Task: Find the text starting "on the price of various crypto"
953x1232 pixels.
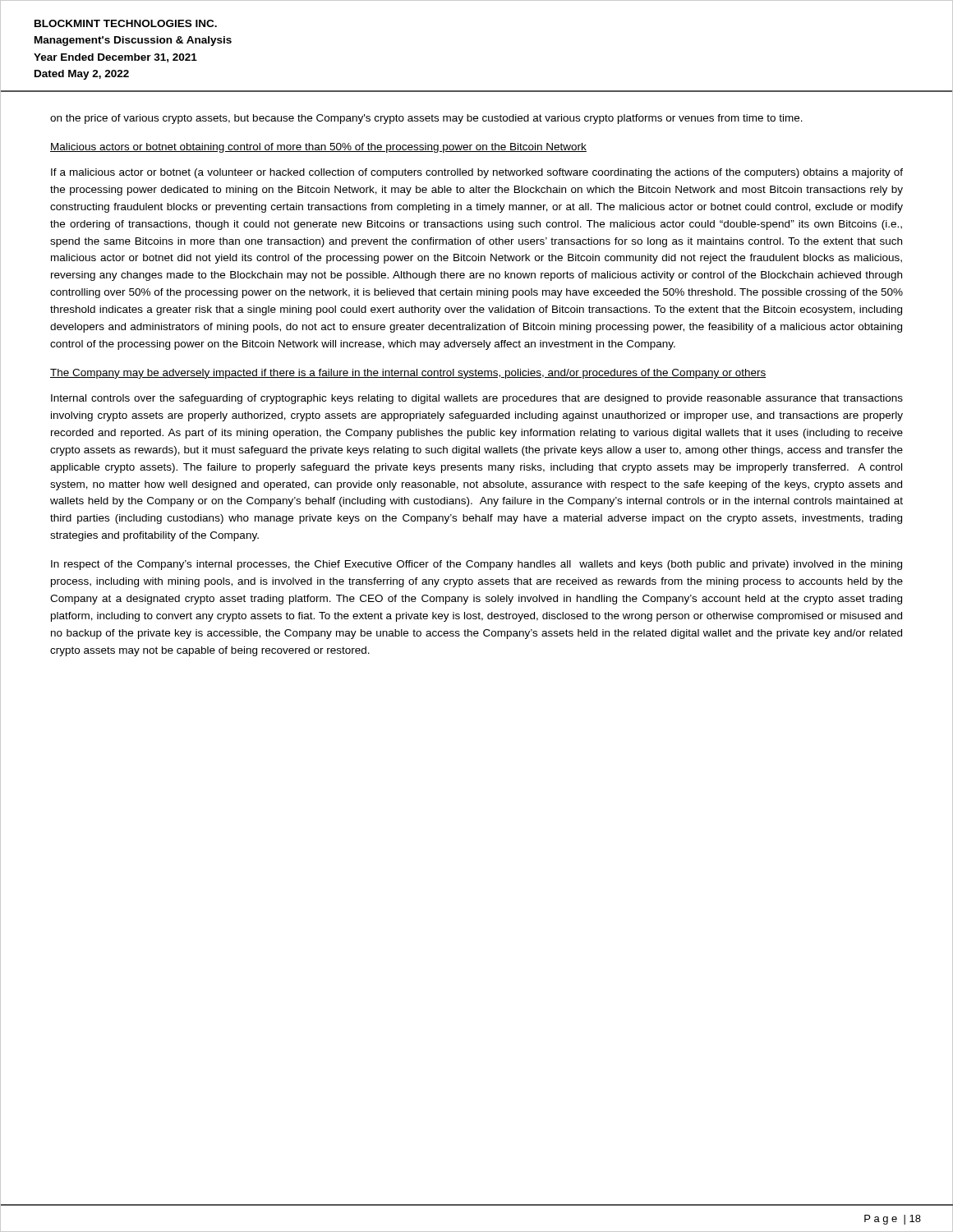Action: [427, 118]
